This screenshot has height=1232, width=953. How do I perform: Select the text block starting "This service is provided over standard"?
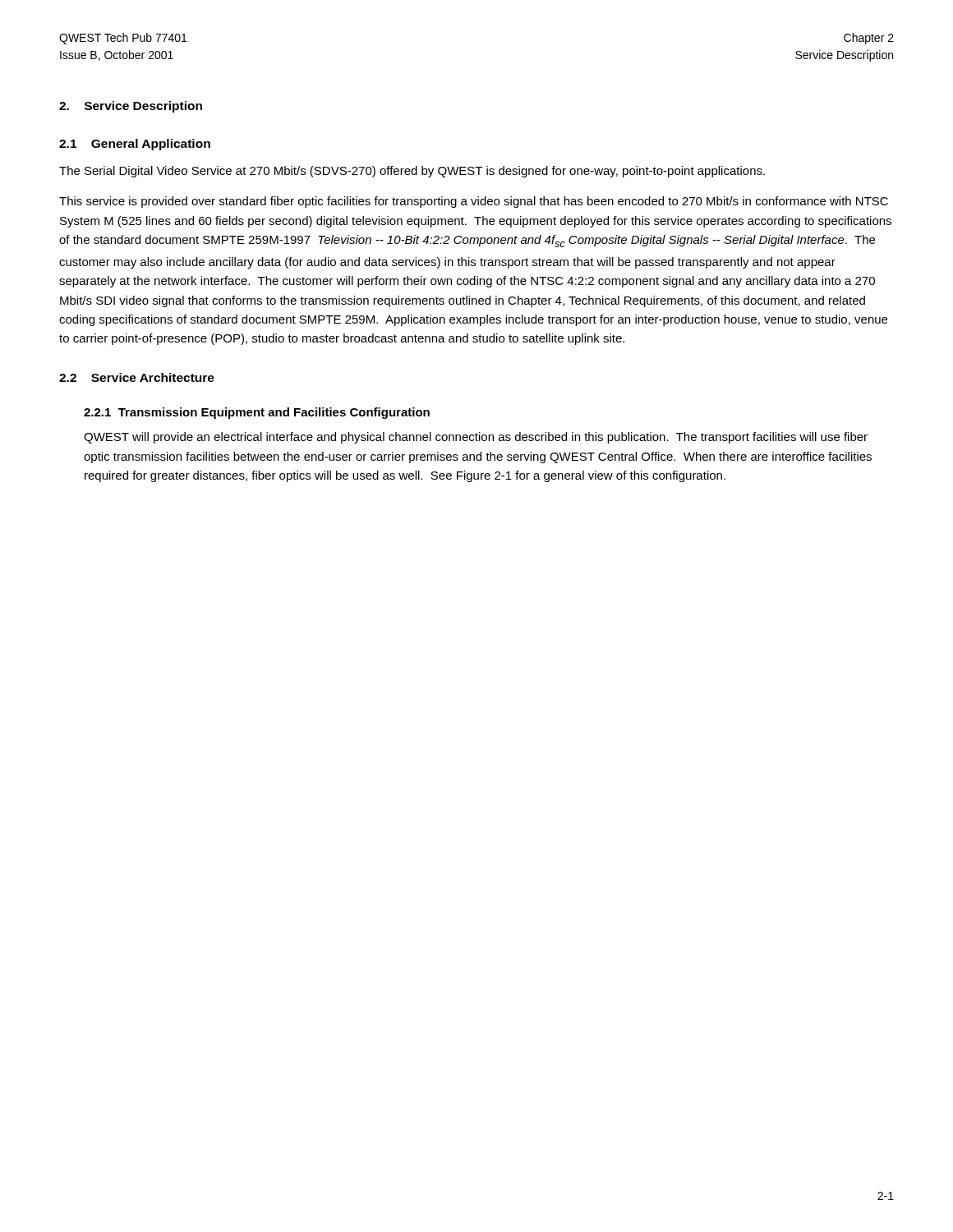point(476,270)
